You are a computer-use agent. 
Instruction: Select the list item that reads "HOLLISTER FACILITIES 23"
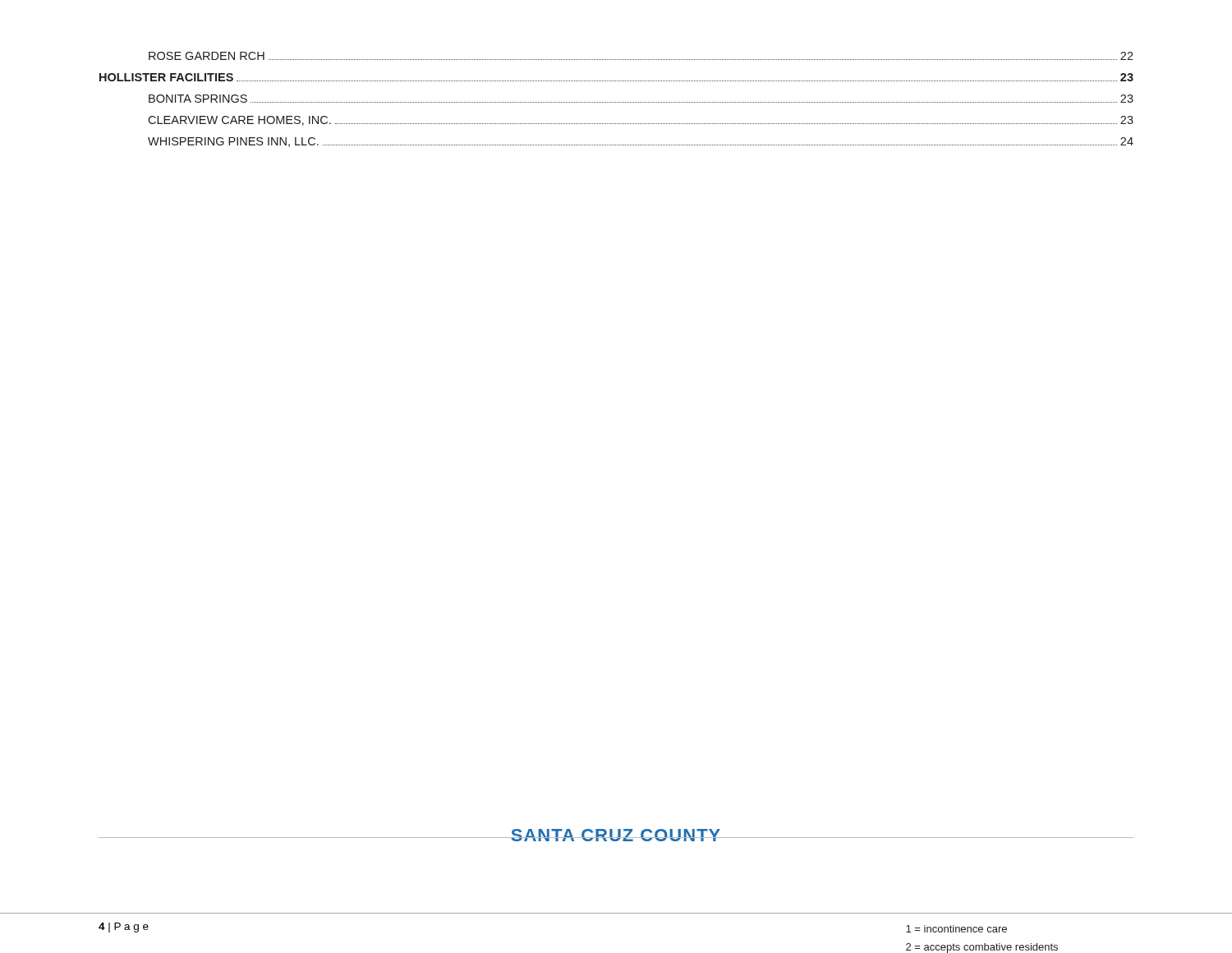616,77
